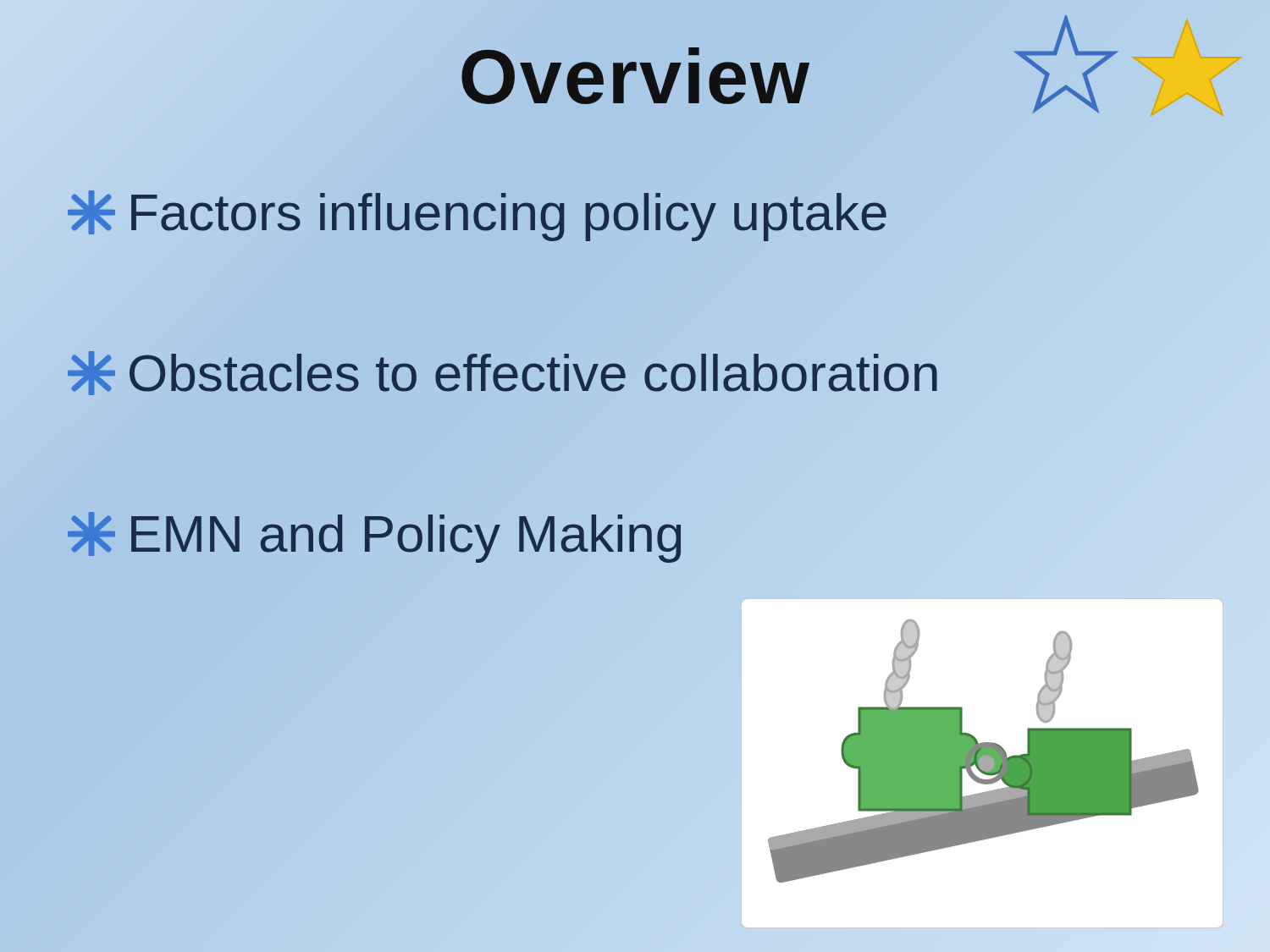Viewport: 1270px width, 952px height.
Task: Click on the block starting "EMN and Policy Making"
Action: coord(376,534)
